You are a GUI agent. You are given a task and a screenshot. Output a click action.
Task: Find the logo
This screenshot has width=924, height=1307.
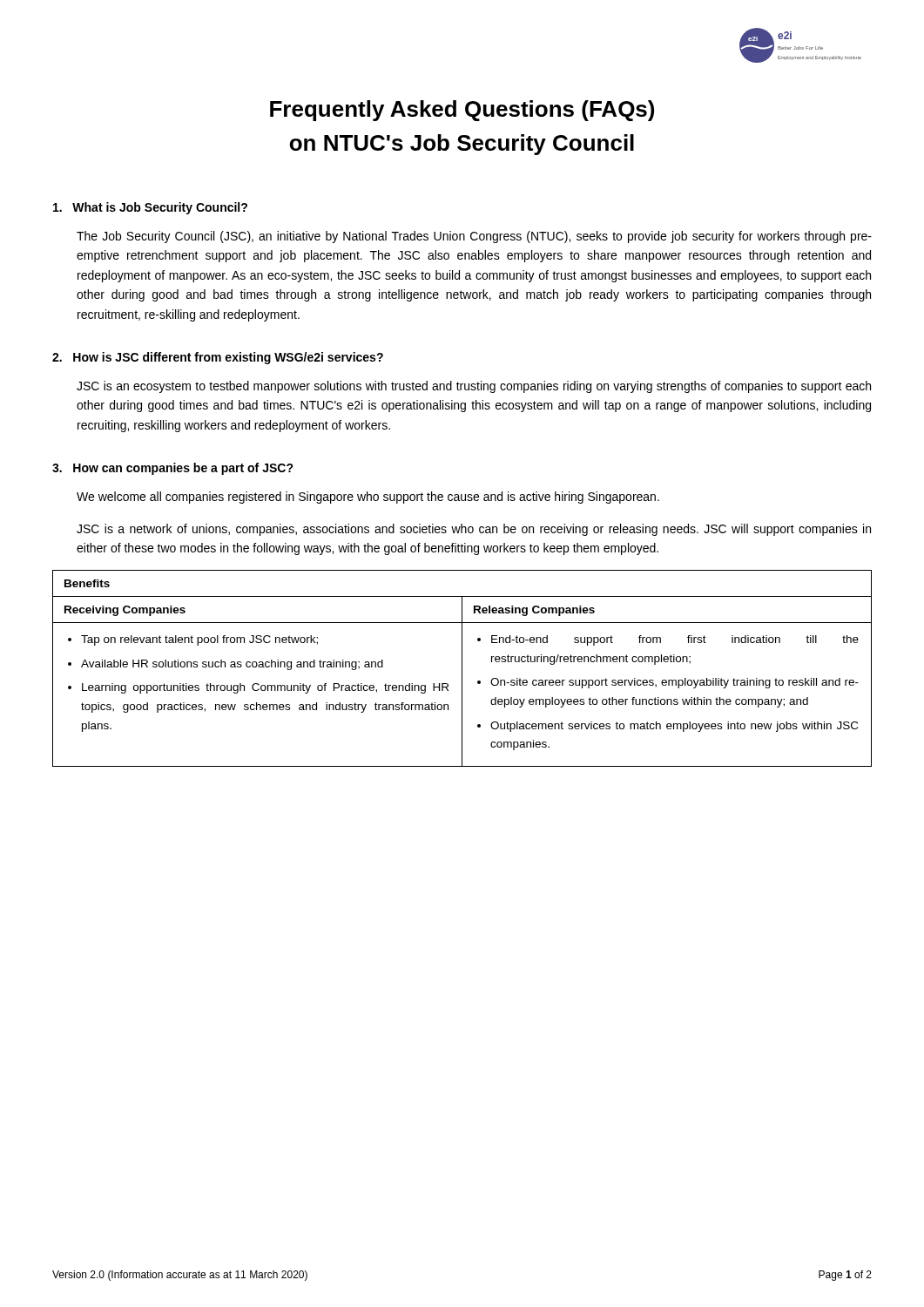[x=802, y=54]
